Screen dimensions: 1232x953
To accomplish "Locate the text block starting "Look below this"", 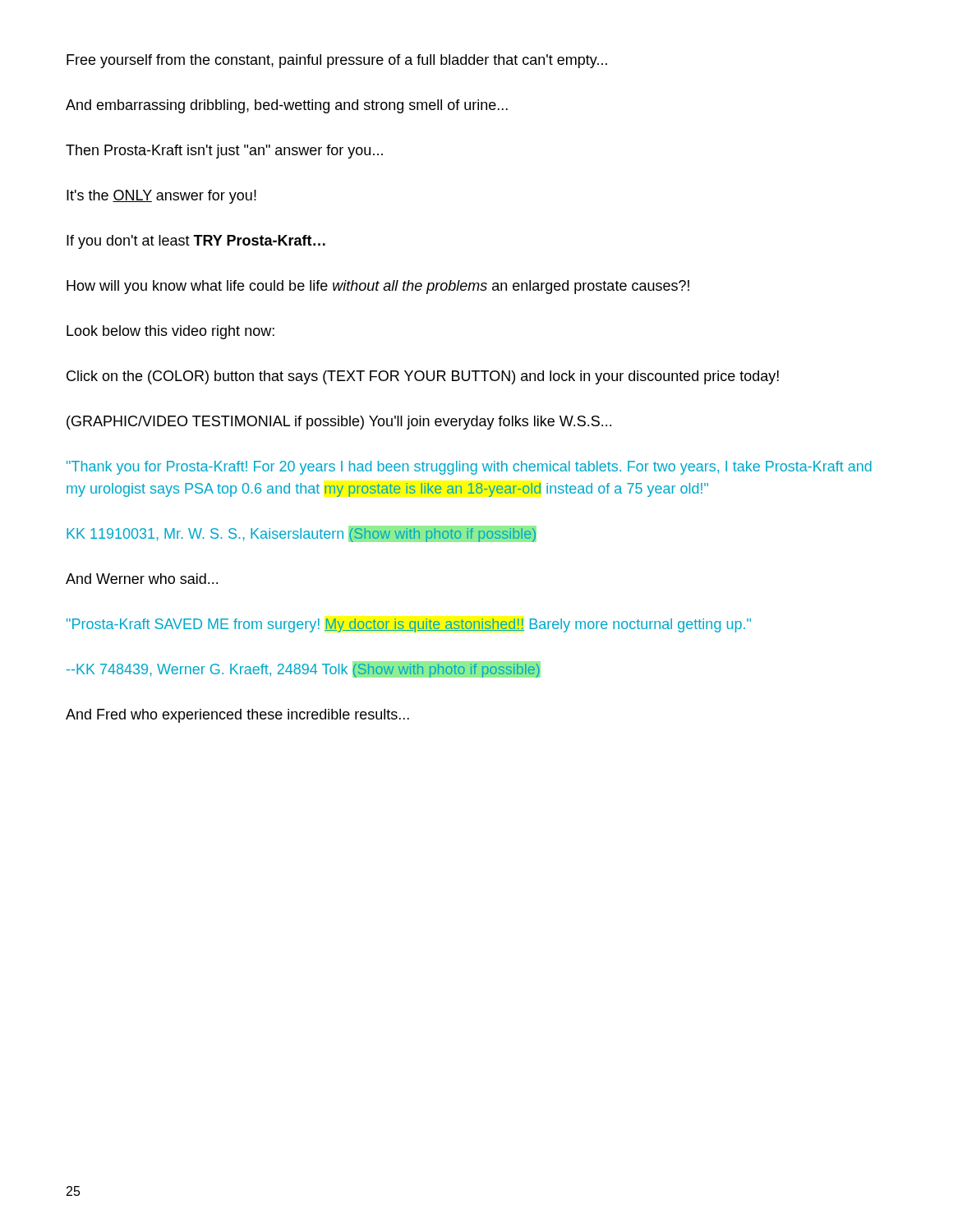I will (x=171, y=331).
